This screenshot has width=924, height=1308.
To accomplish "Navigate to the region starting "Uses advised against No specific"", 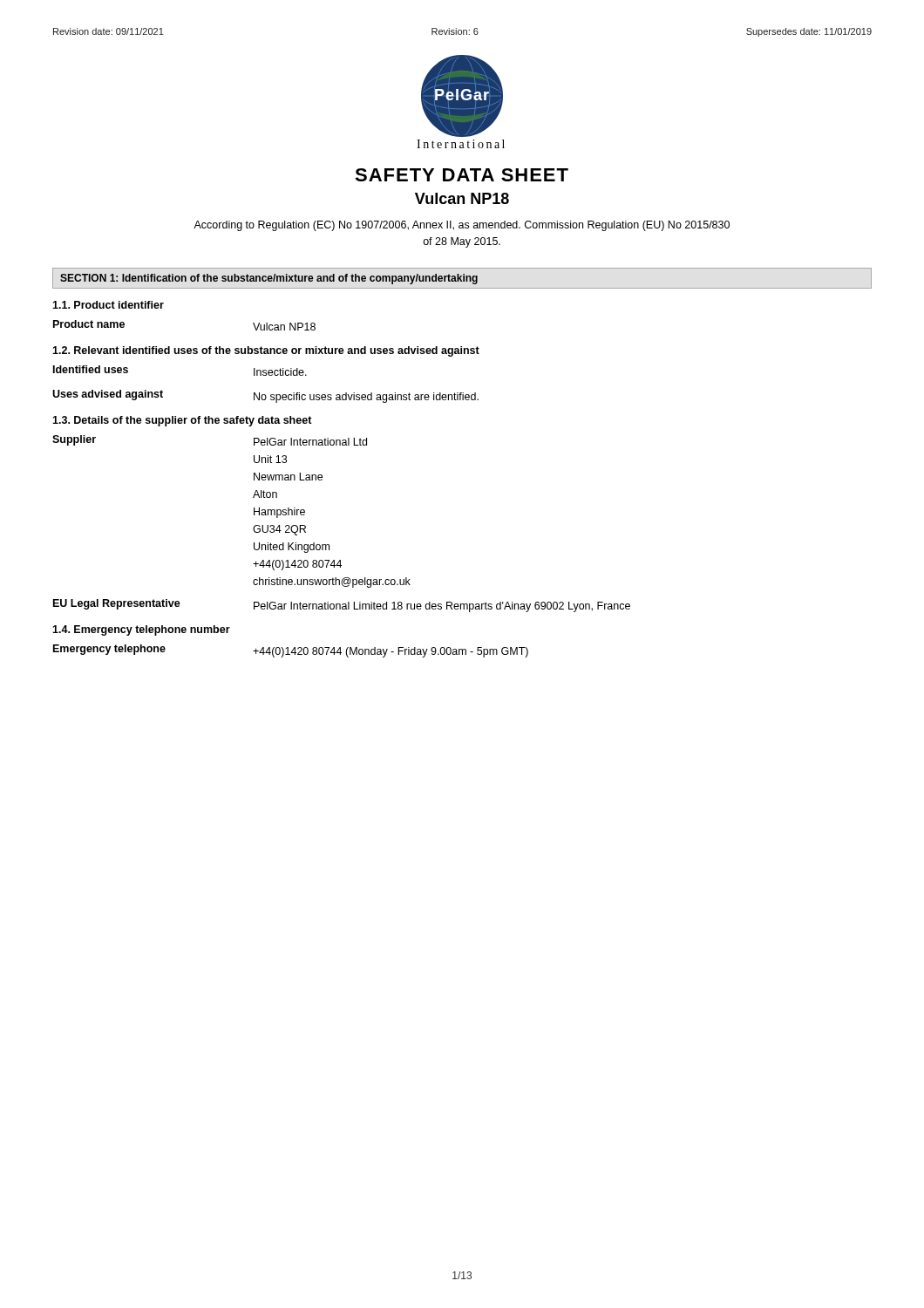I will click(x=462, y=396).
